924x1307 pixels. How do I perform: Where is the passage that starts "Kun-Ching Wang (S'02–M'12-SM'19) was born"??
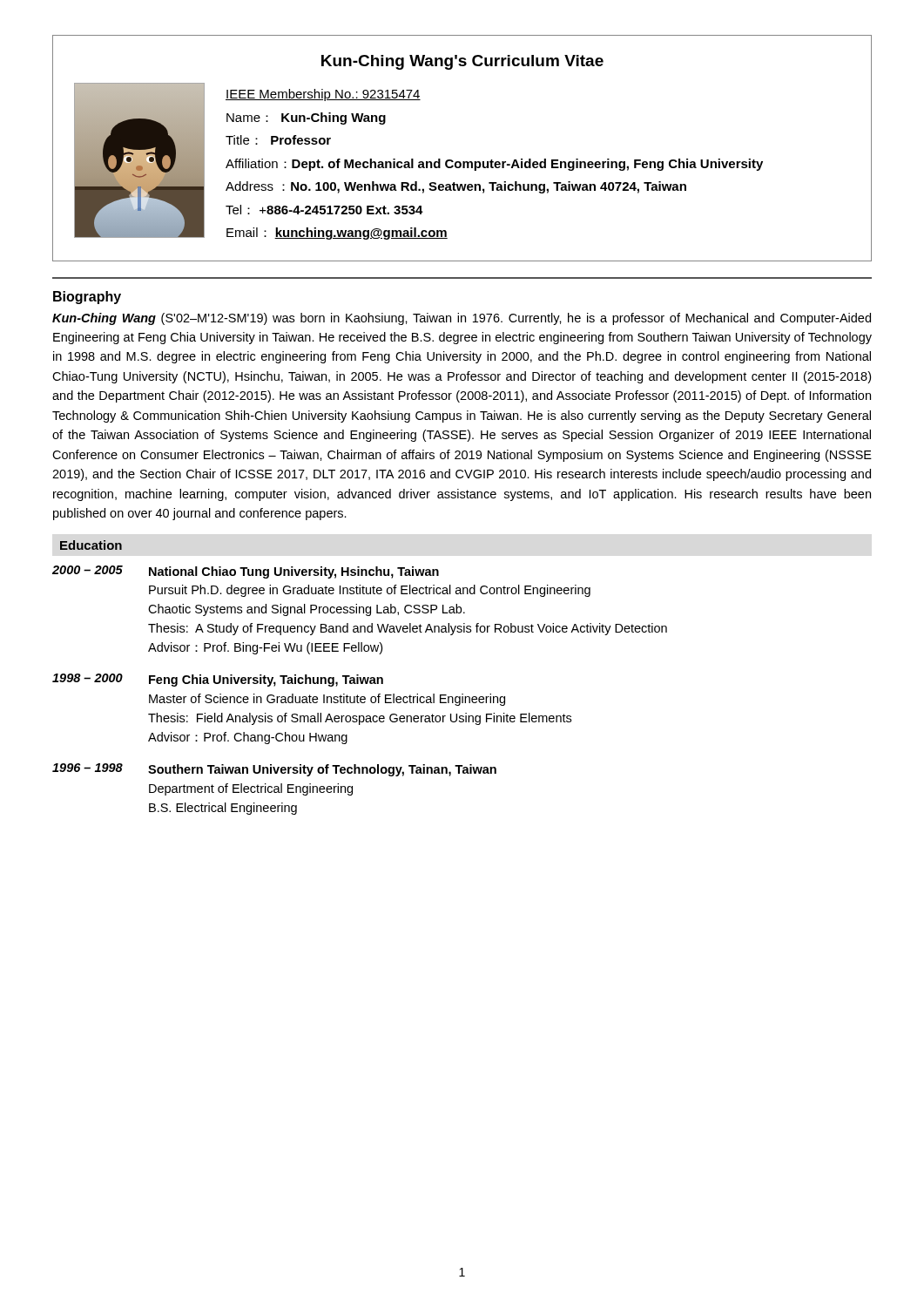tap(462, 415)
